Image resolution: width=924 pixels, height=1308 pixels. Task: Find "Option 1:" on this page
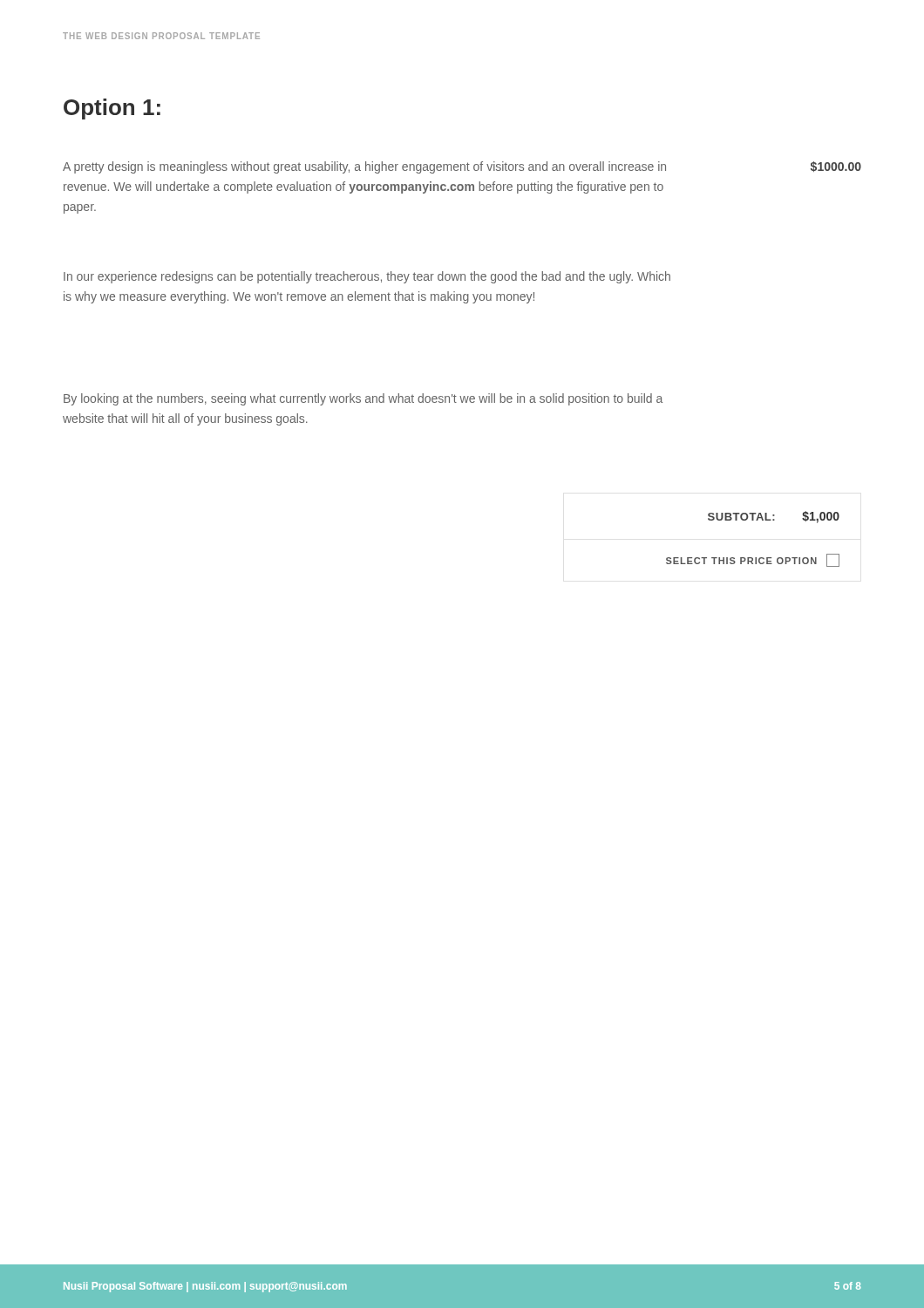tap(112, 107)
